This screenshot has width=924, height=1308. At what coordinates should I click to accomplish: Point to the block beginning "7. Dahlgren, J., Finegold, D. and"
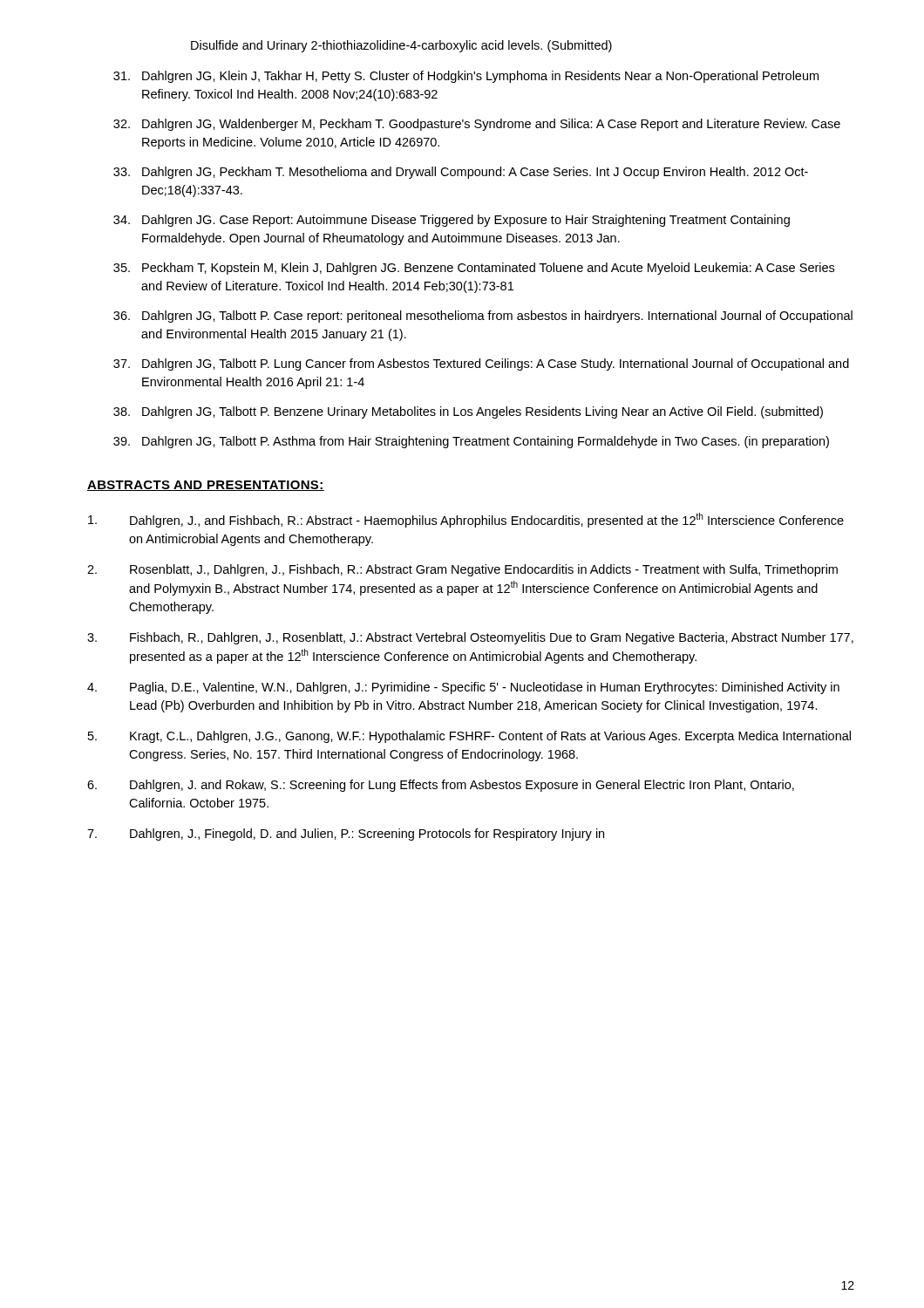(471, 834)
